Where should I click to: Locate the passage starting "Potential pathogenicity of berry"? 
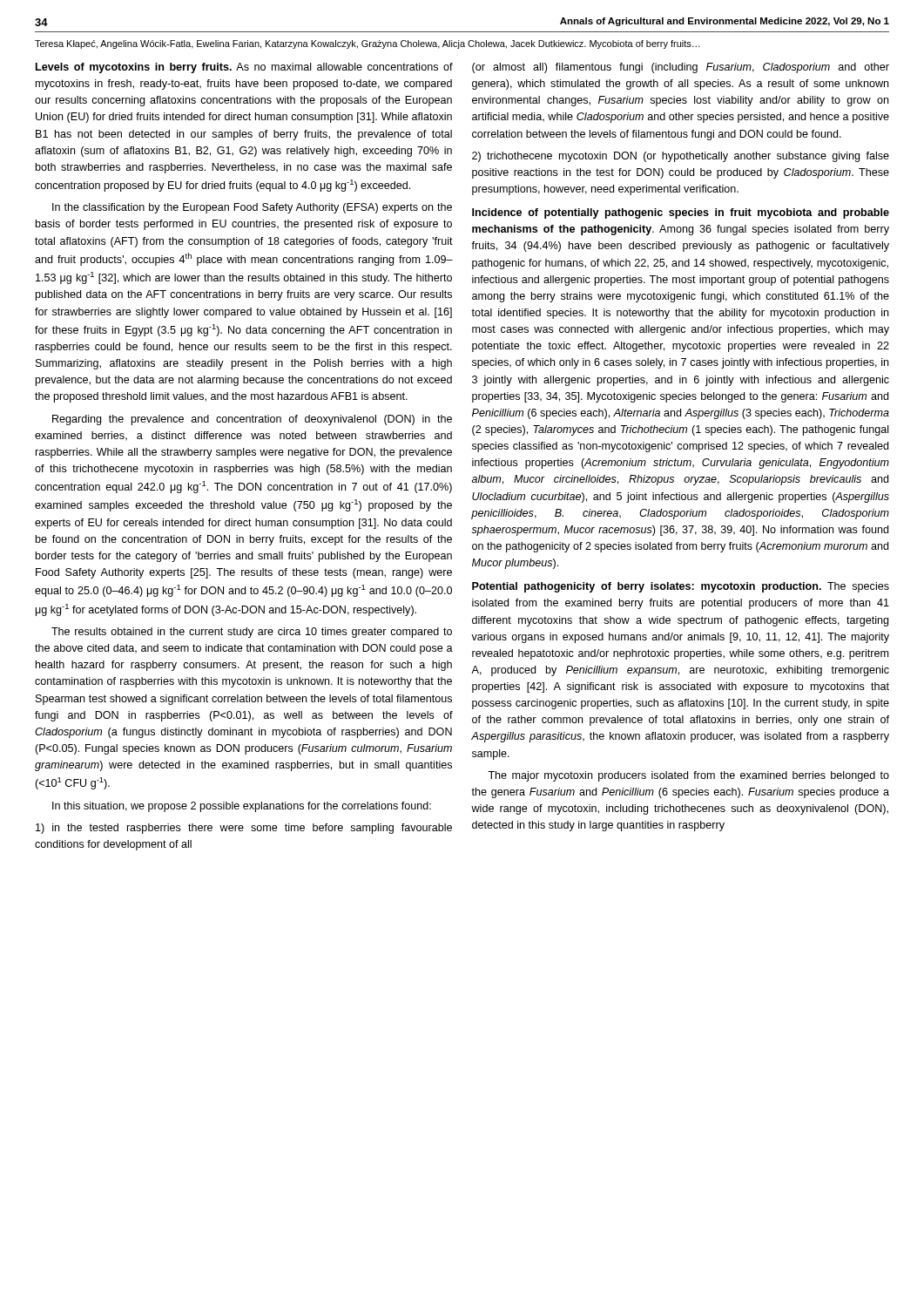coord(647,587)
